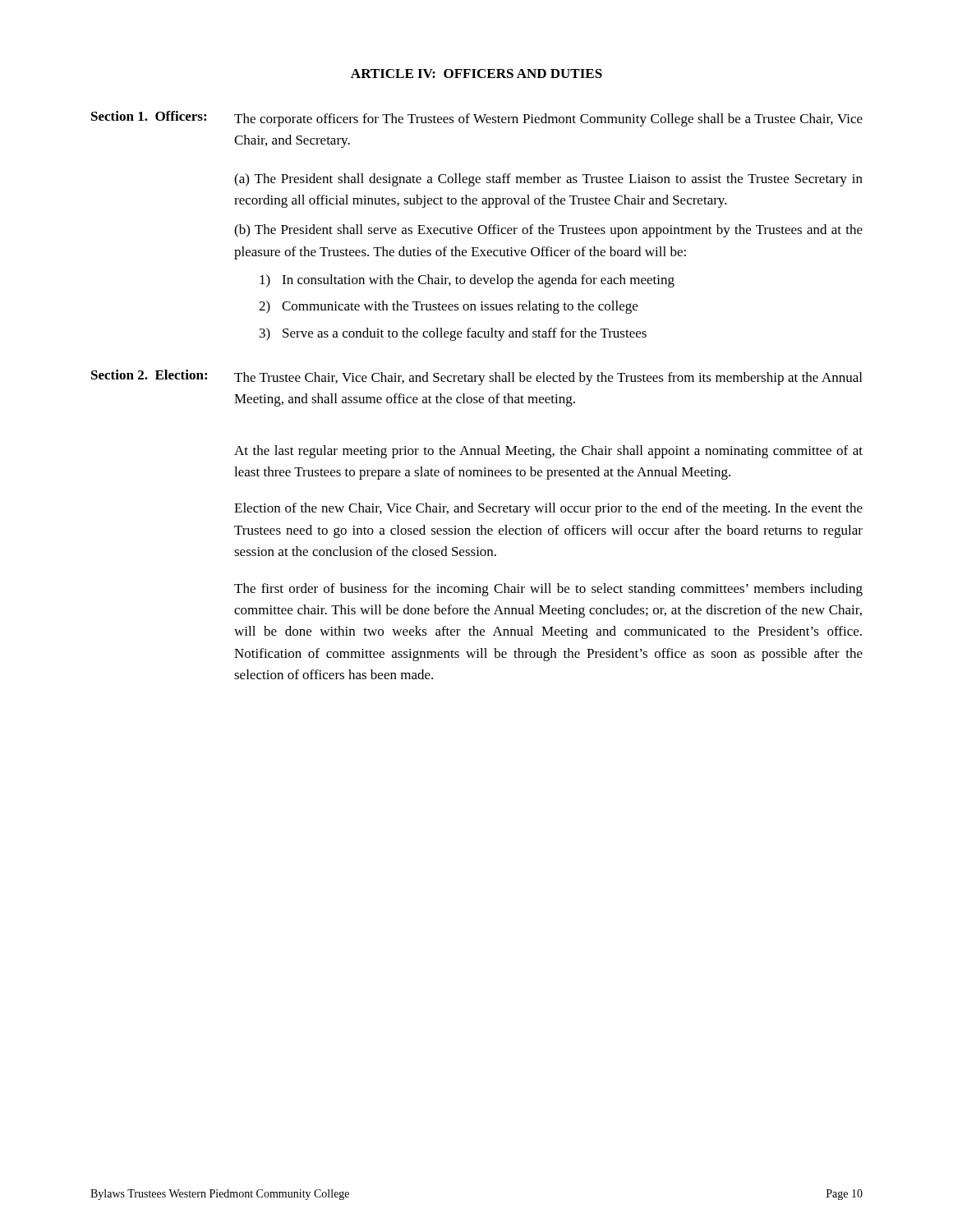Locate the region starting "Election of the new Chair, Vice Chair, and"
This screenshot has height=1232, width=953.
[548, 530]
